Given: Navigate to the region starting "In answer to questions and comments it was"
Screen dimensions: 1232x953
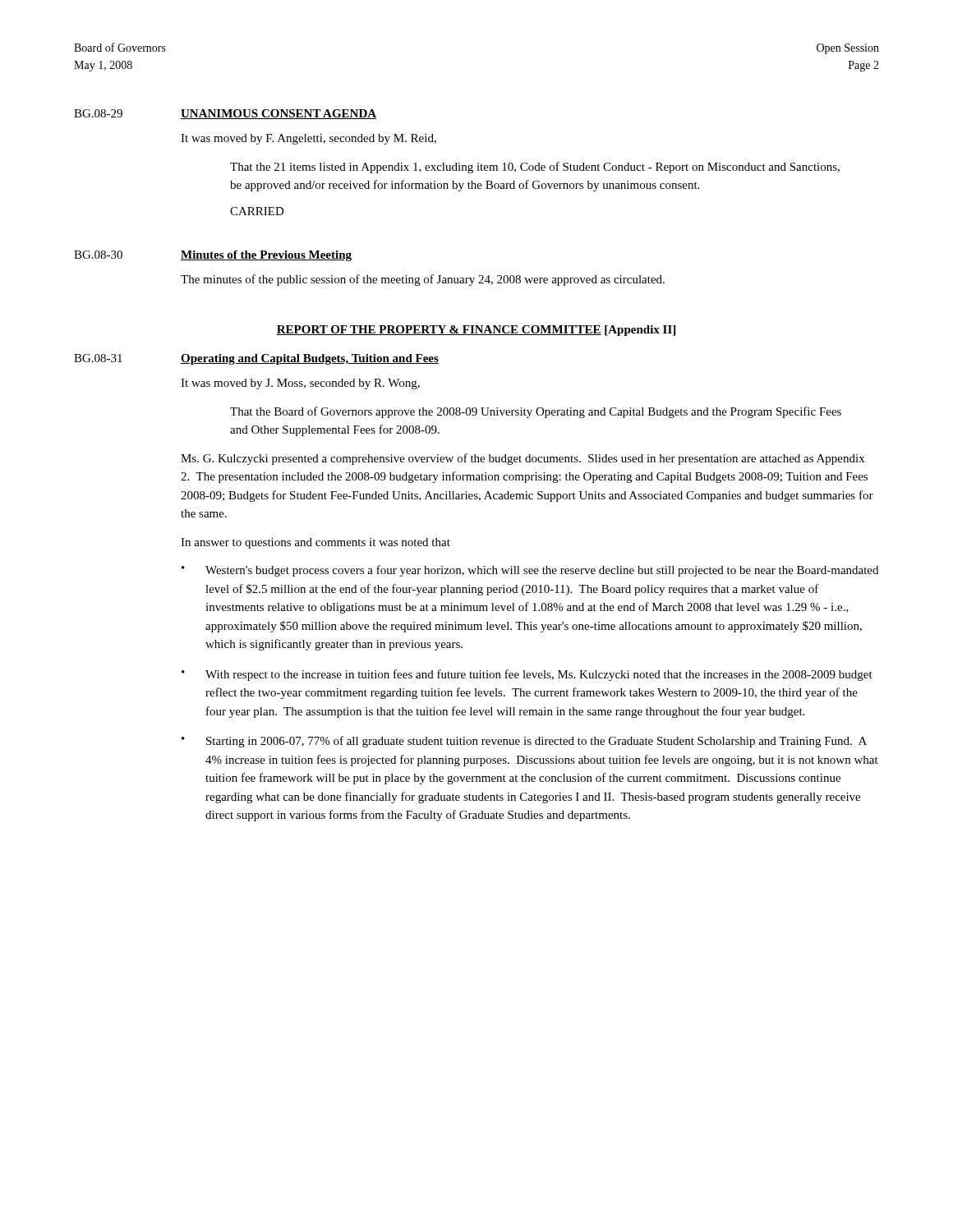Looking at the screenshot, I should pyautogui.click(x=315, y=542).
